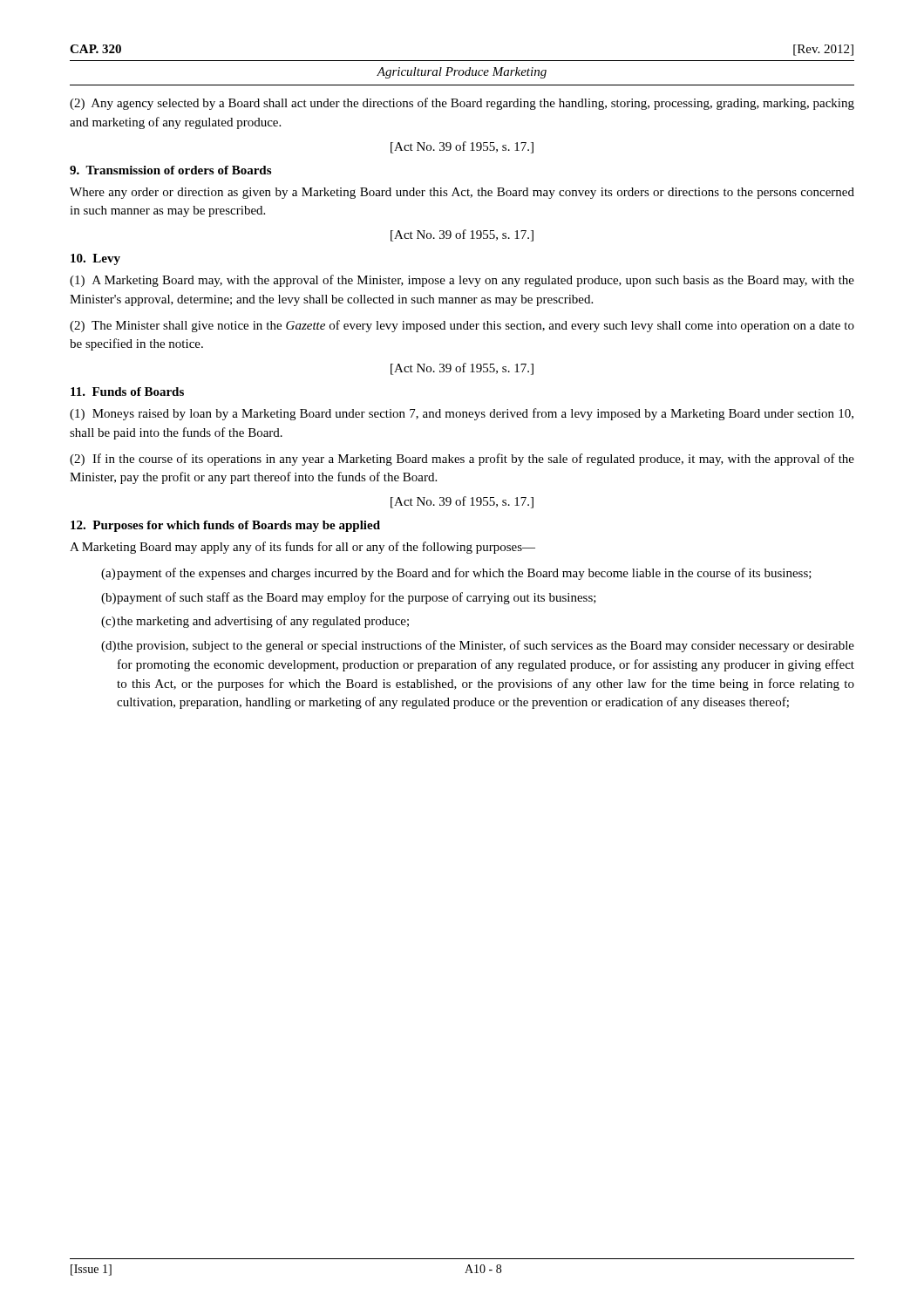Select the region starting "Where any order or direction as given by"
Image resolution: width=924 pixels, height=1308 pixels.
point(462,201)
